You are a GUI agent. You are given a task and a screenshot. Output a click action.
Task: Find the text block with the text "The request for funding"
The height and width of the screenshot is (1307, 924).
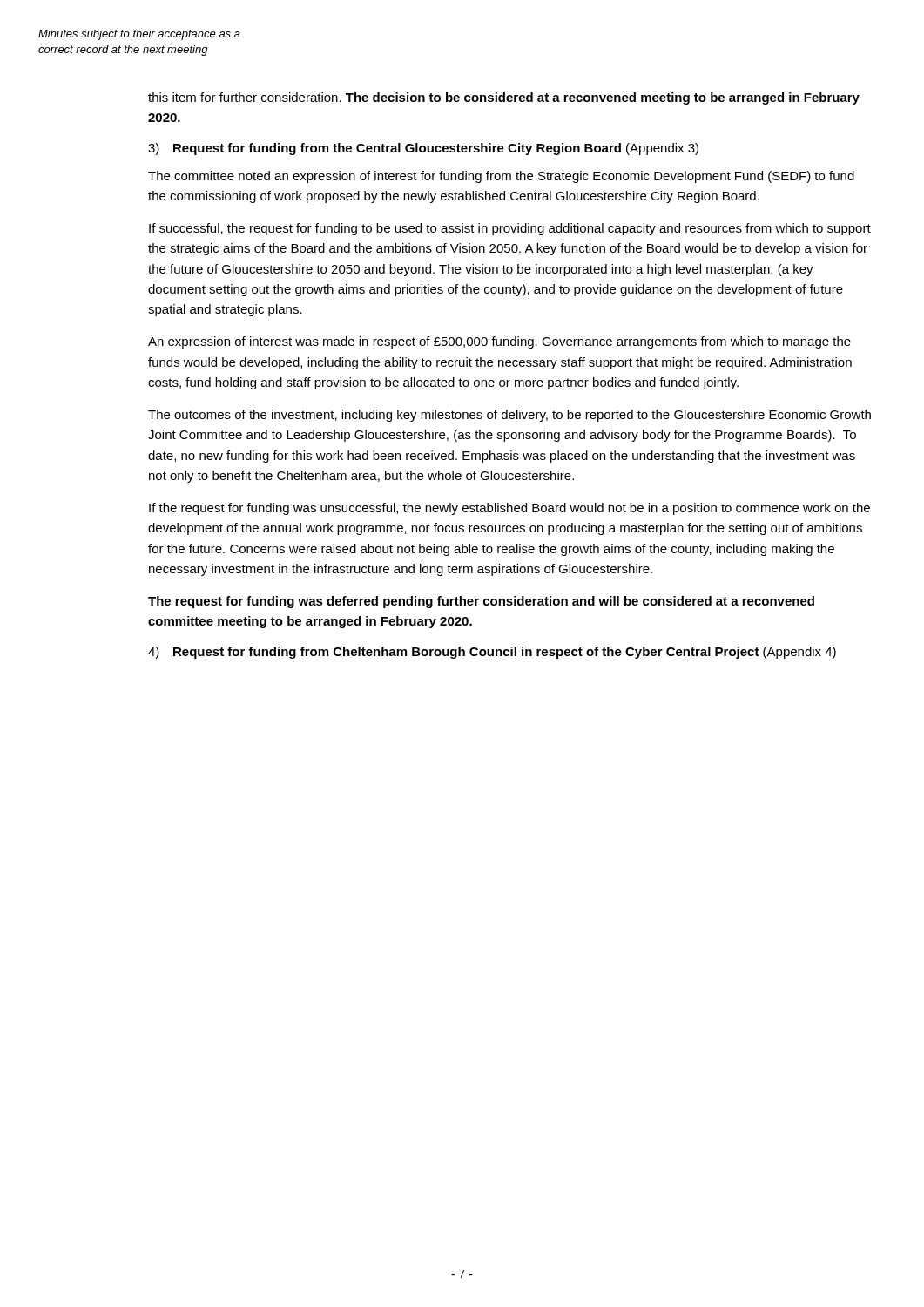(x=482, y=611)
